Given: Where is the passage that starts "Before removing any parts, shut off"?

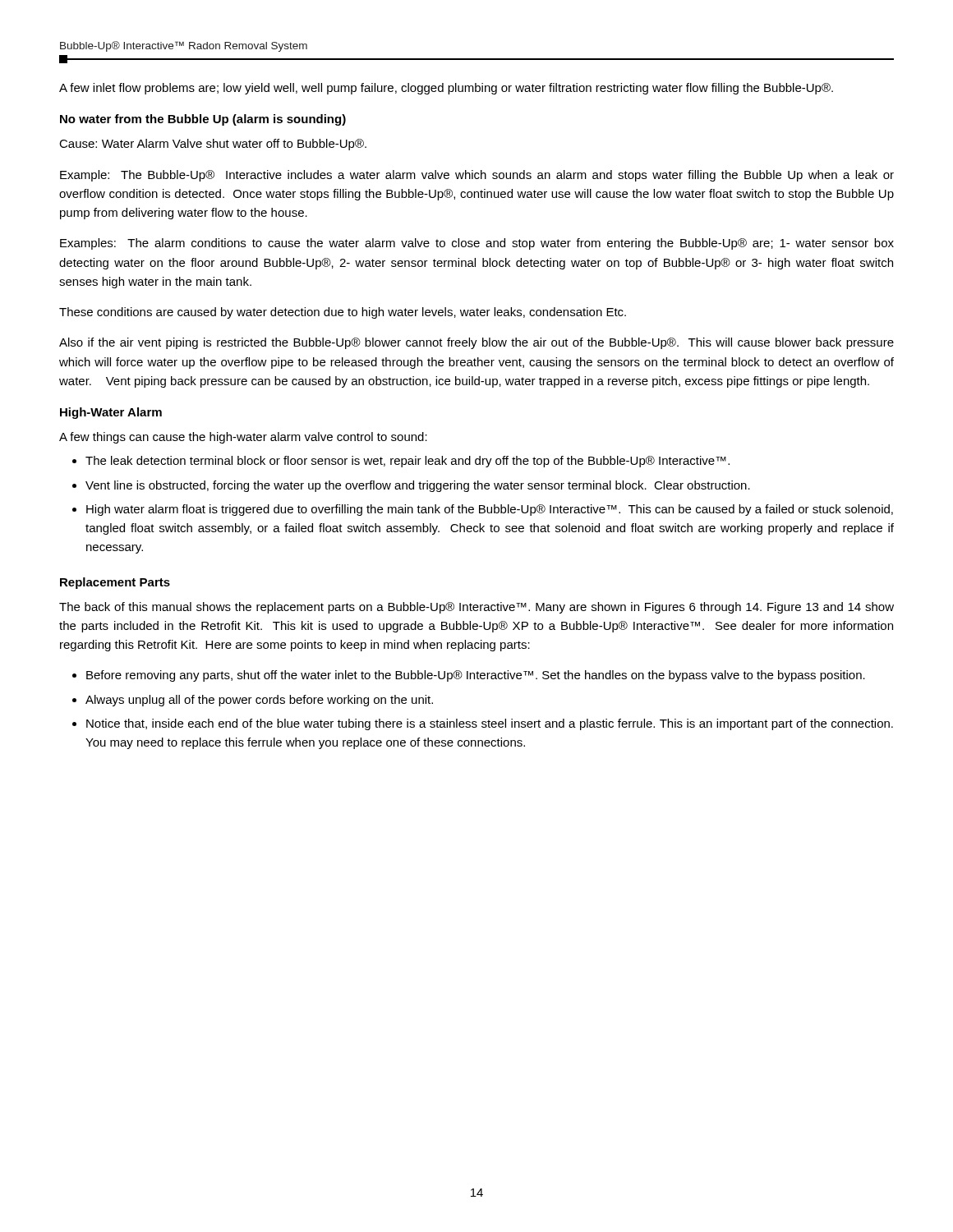Looking at the screenshot, I should [x=476, y=675].
